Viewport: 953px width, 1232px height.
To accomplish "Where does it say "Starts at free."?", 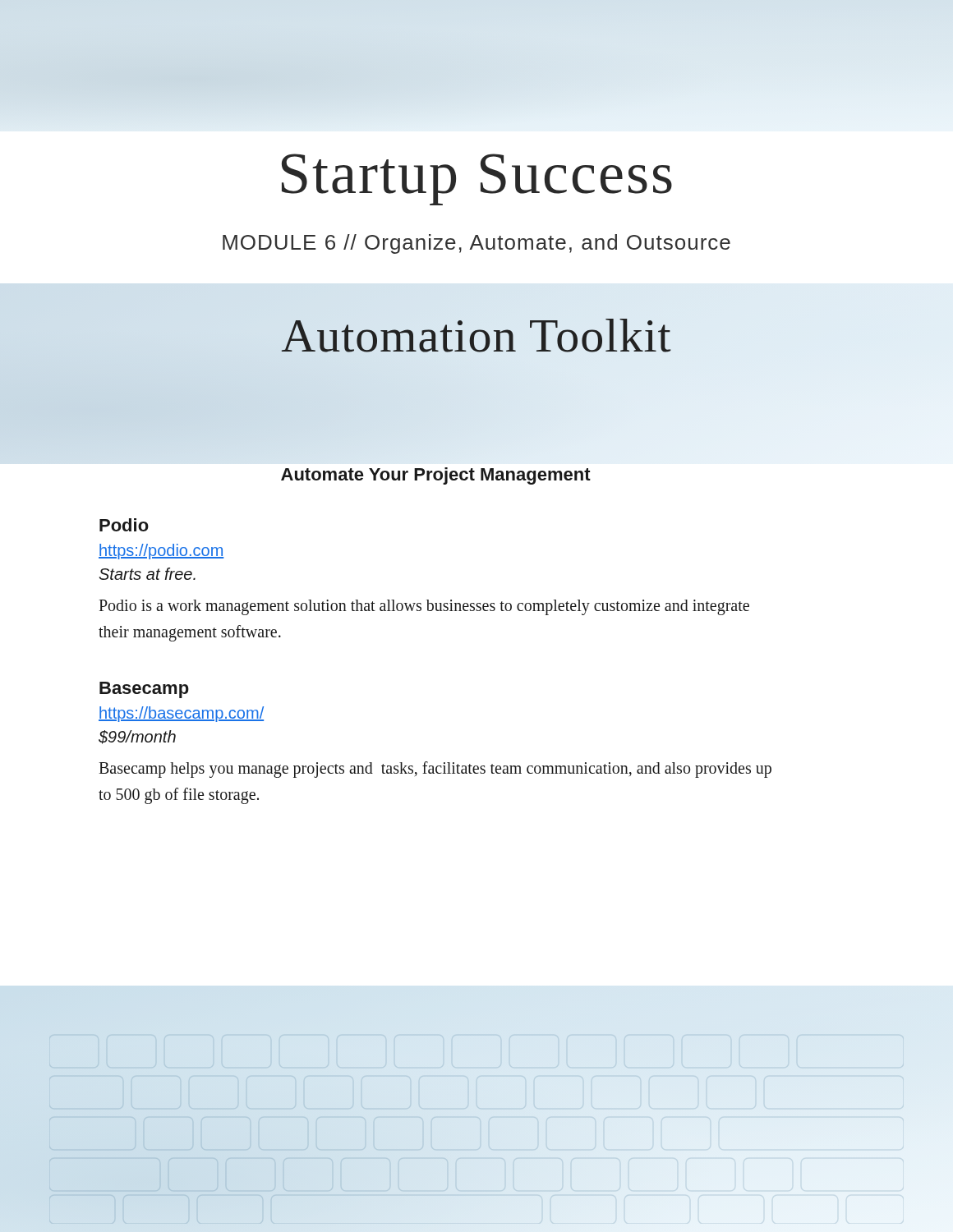I will pos(147,574).
